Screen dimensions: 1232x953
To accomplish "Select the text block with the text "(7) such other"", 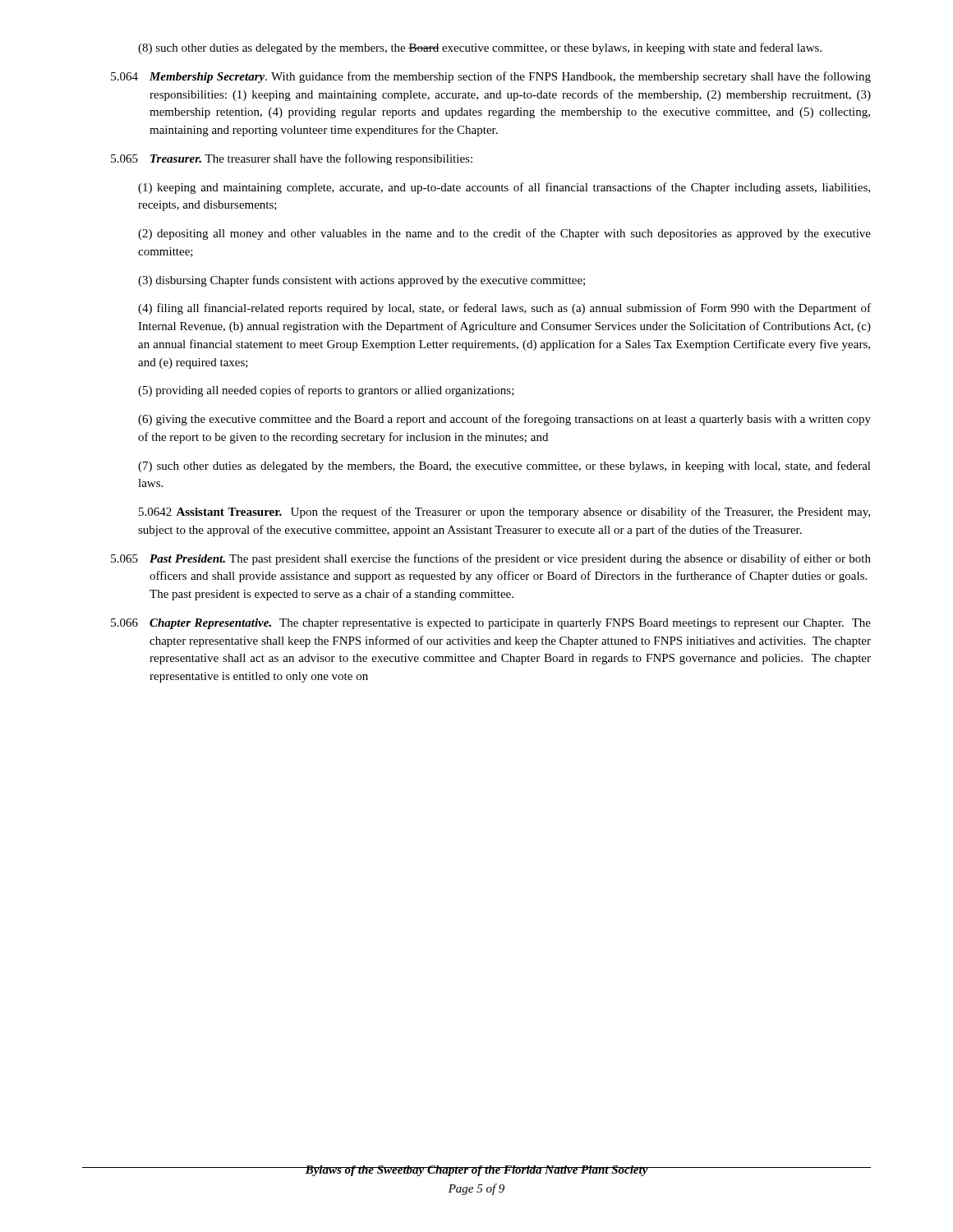I will [504, 475].
